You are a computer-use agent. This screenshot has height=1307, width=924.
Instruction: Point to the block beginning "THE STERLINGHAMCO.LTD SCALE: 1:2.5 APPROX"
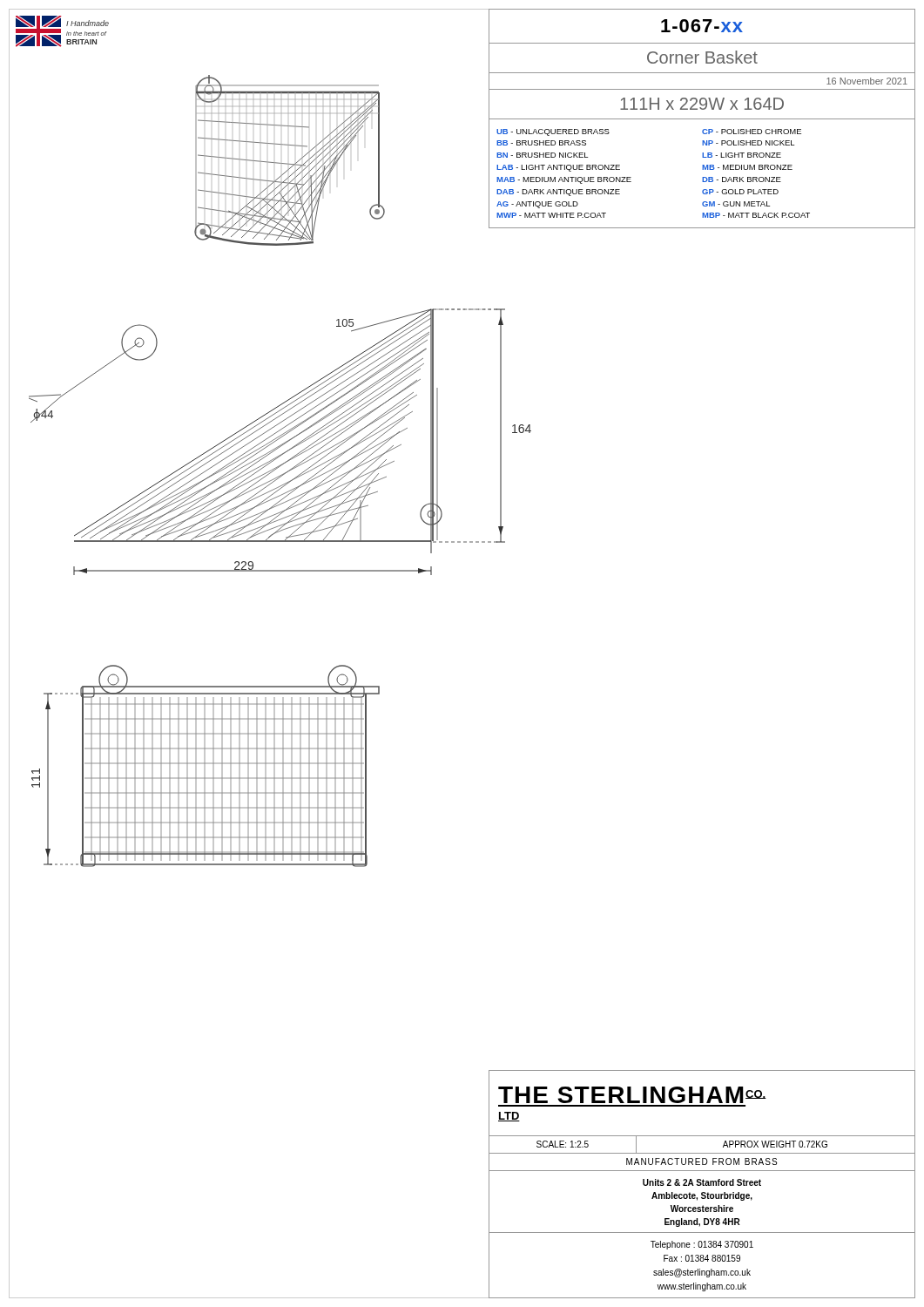click(702, 1184)
